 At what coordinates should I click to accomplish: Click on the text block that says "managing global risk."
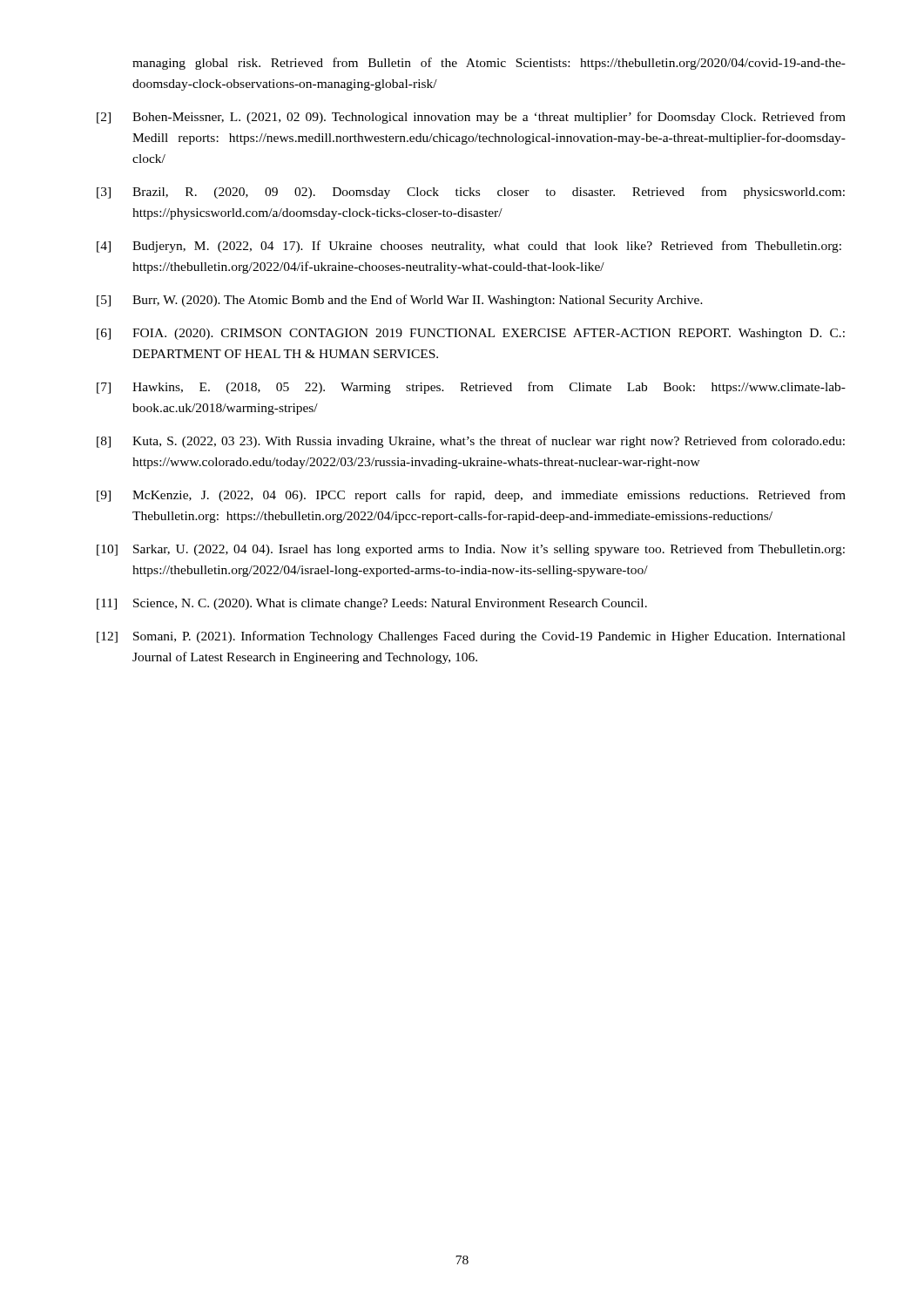pyautogui.click(x=489, y=73)
